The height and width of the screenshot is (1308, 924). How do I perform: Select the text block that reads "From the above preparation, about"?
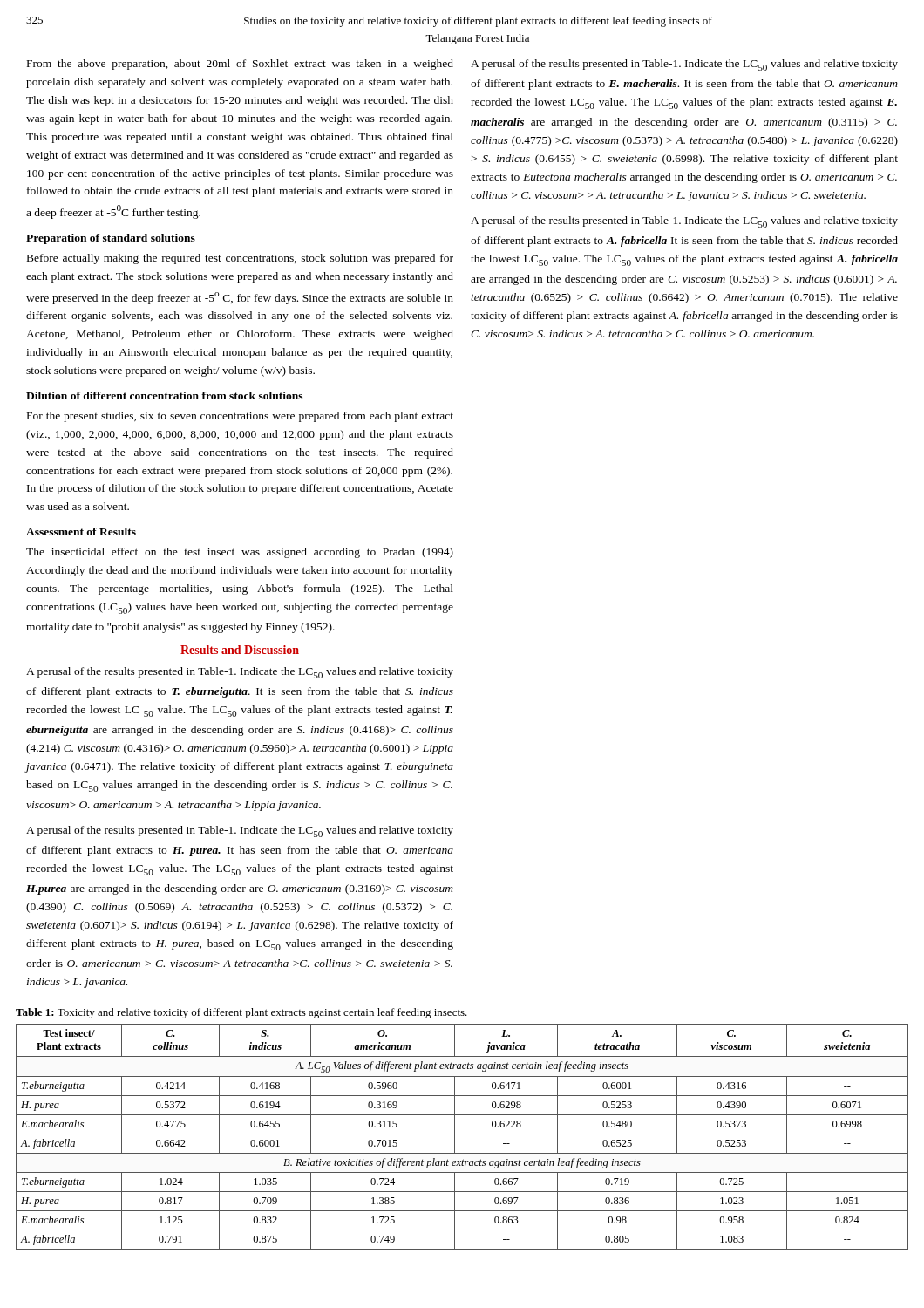[x=240, y=138]
